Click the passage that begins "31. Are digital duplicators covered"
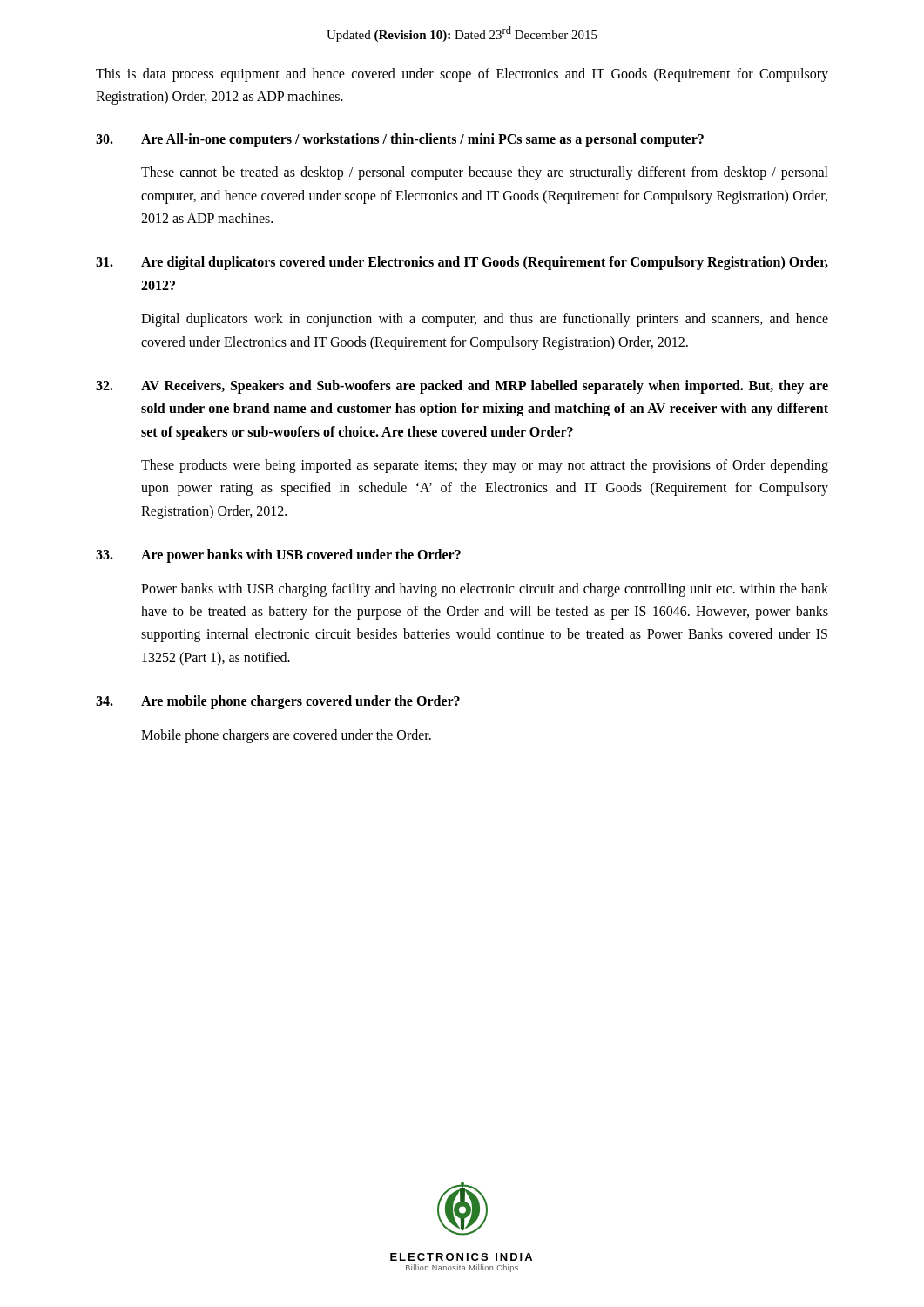The image size is (924, 1307). tap(462, 274)
